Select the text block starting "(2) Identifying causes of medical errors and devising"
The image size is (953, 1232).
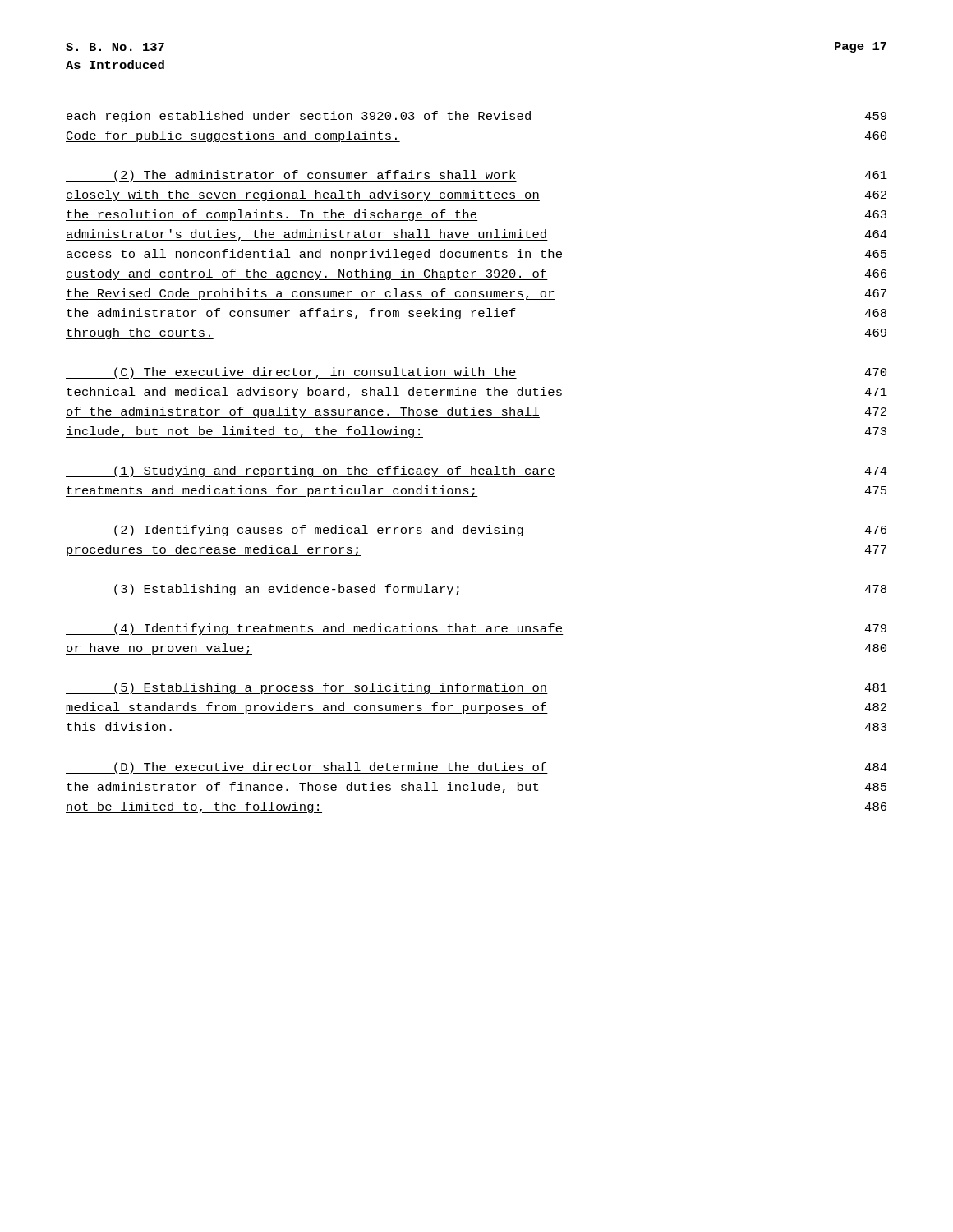(x=476, y=531)
